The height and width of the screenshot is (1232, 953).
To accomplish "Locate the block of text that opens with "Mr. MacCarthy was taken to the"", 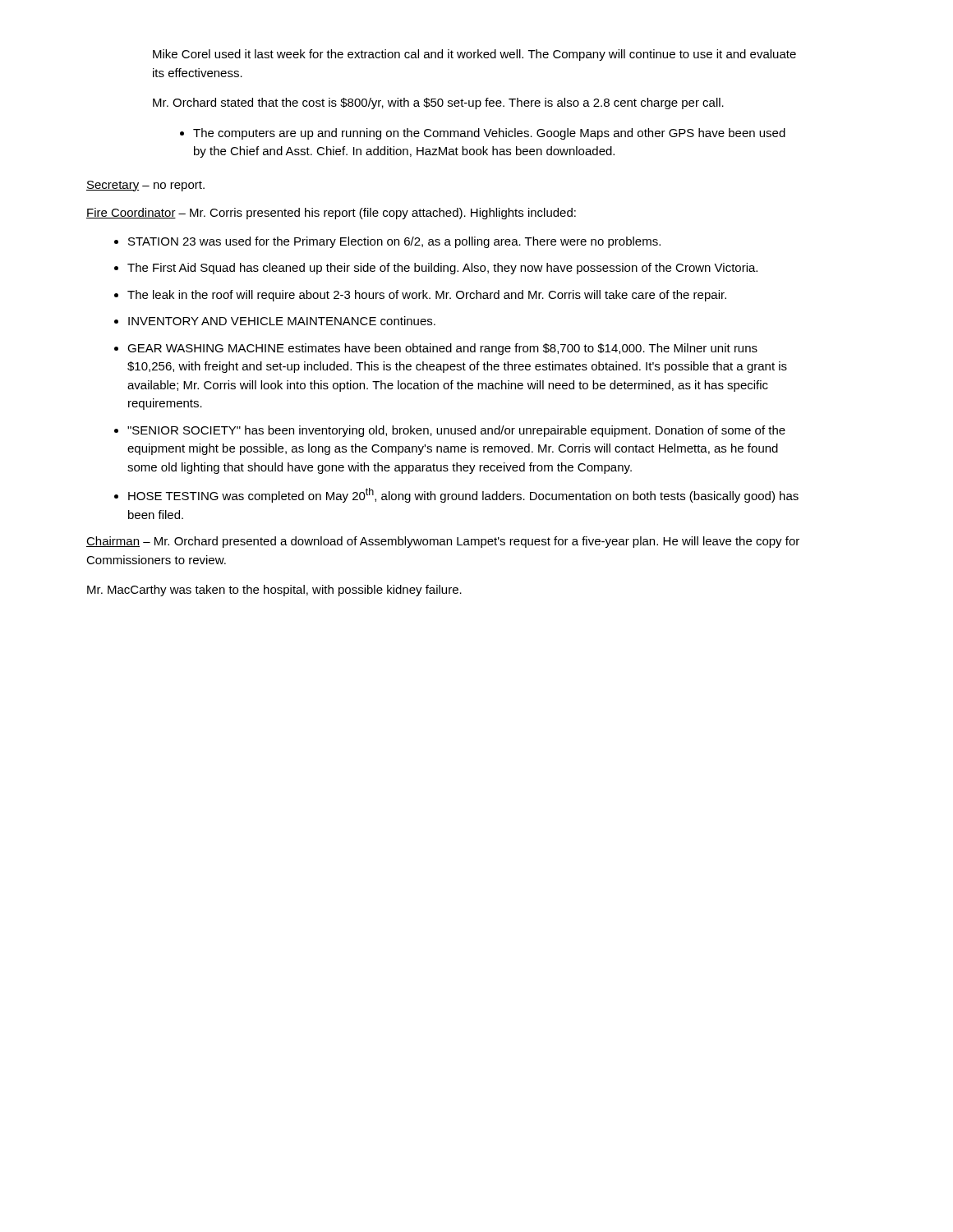I will click(x=274, y=589).
